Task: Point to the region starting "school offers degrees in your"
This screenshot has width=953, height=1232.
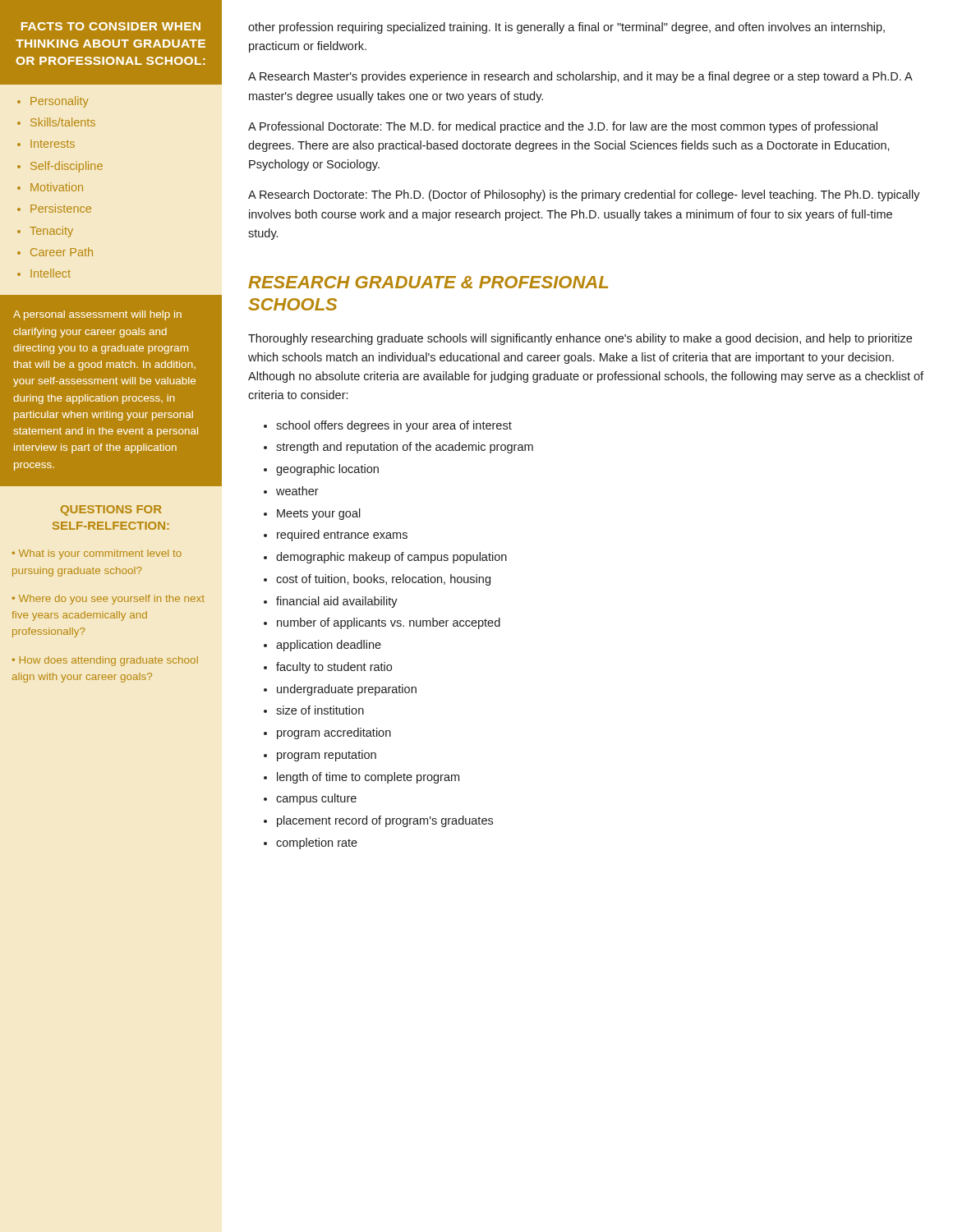Action: pos(394,425)
